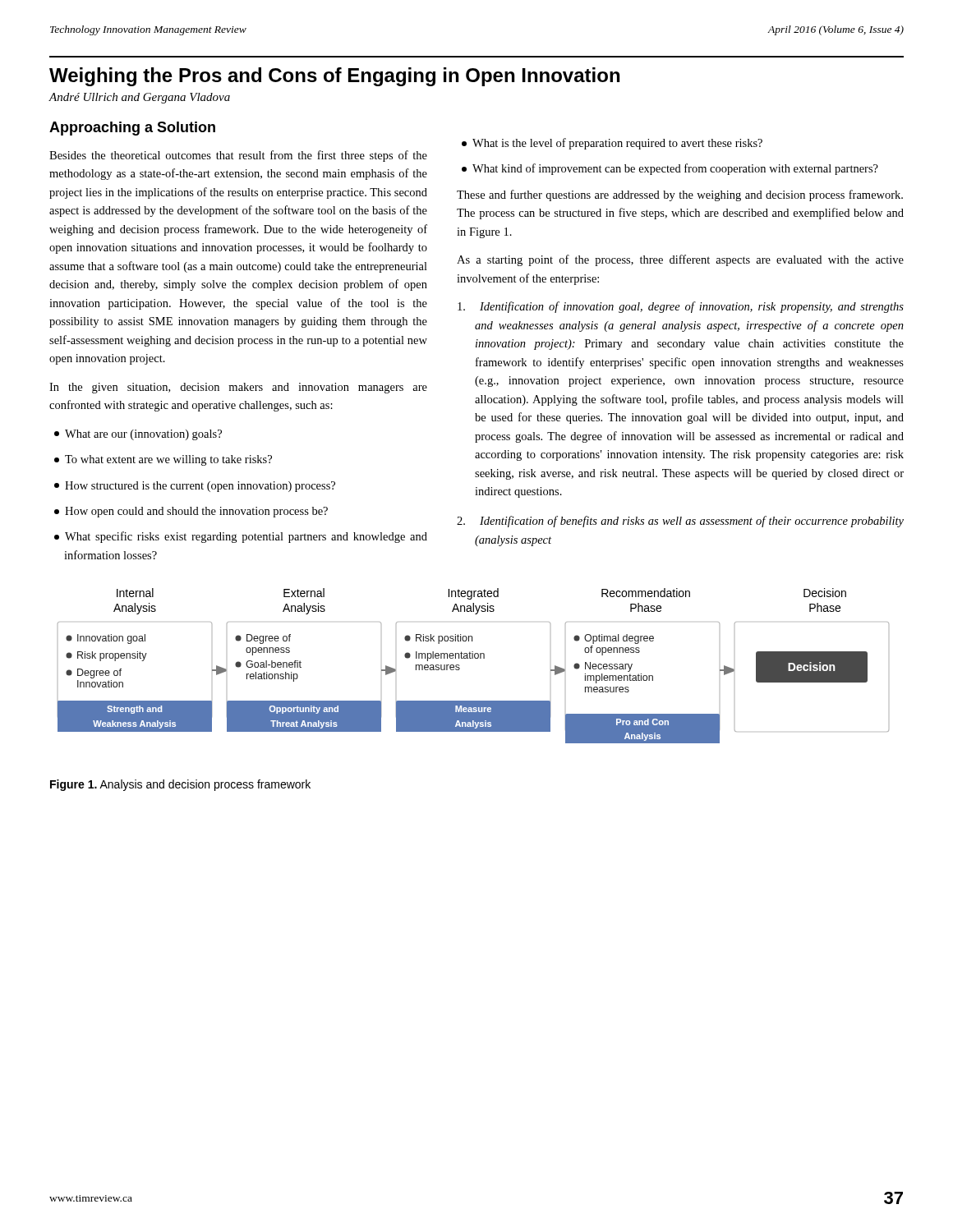The height and width of the screenshot is (1232, 953).
Task: Click the passage that begins "How structured is the current"
Action: [x=195, y=485]
